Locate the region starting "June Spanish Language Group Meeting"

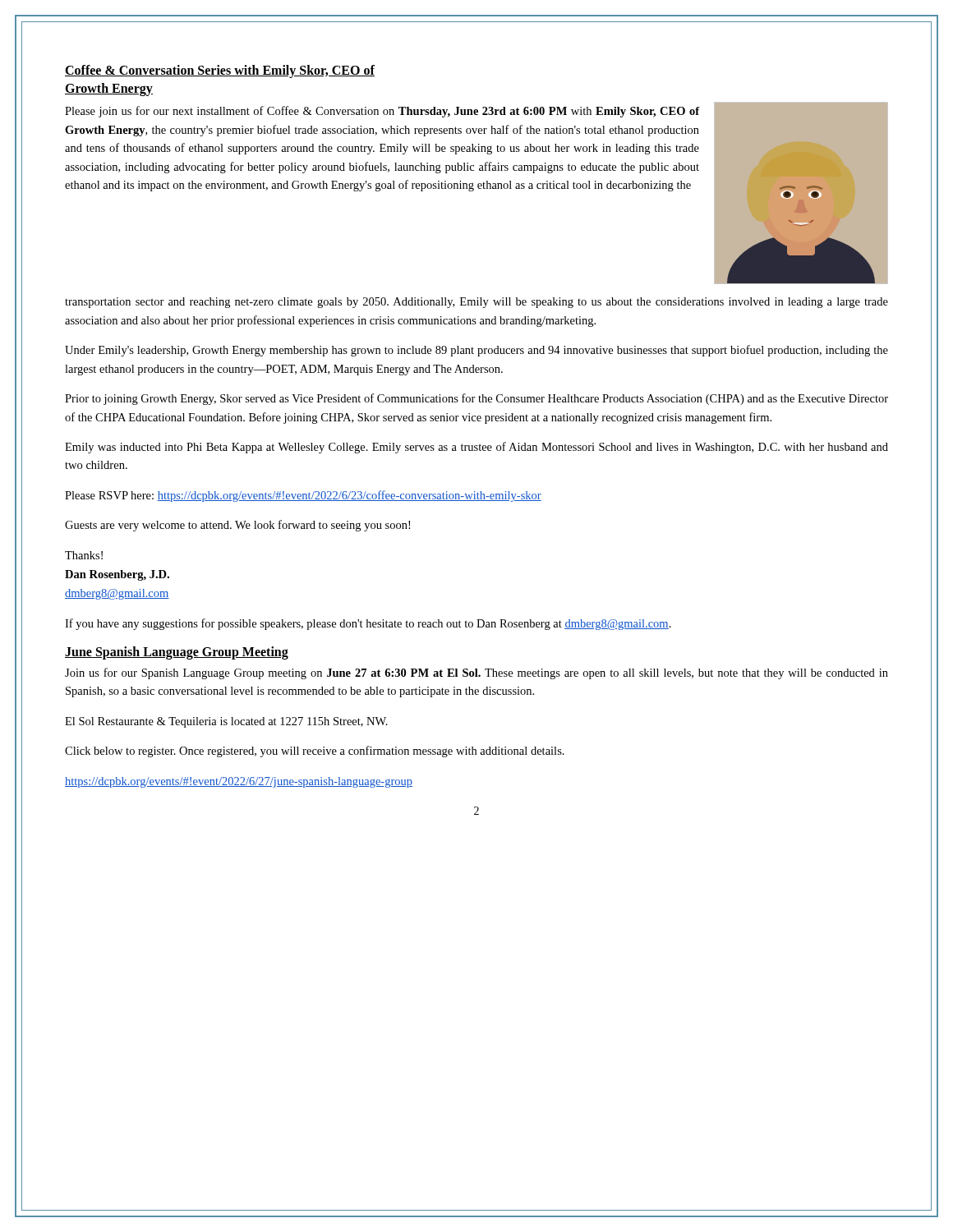coord(177,652)
